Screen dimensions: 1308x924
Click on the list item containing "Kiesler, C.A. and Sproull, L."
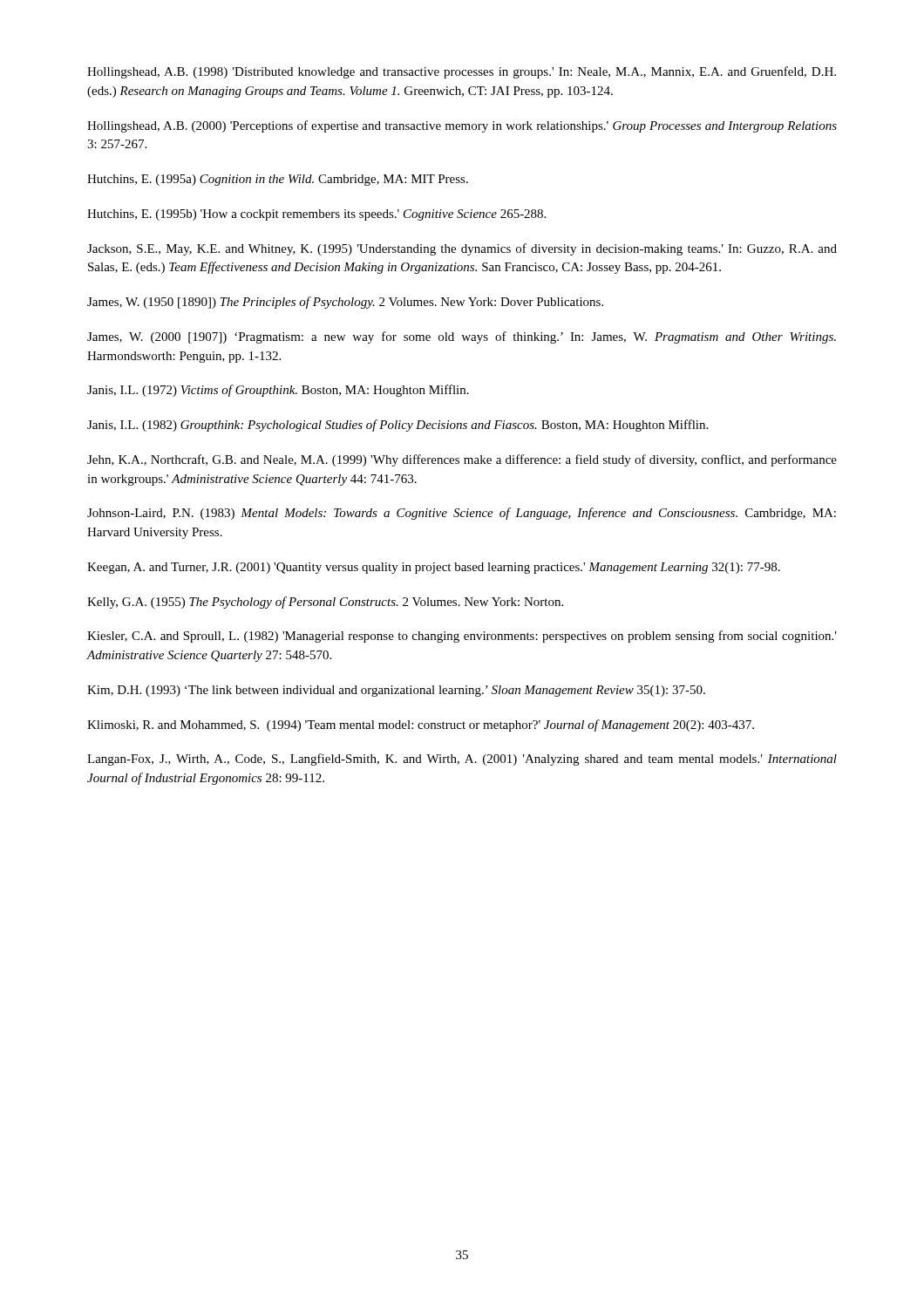(x=462, y=645)
